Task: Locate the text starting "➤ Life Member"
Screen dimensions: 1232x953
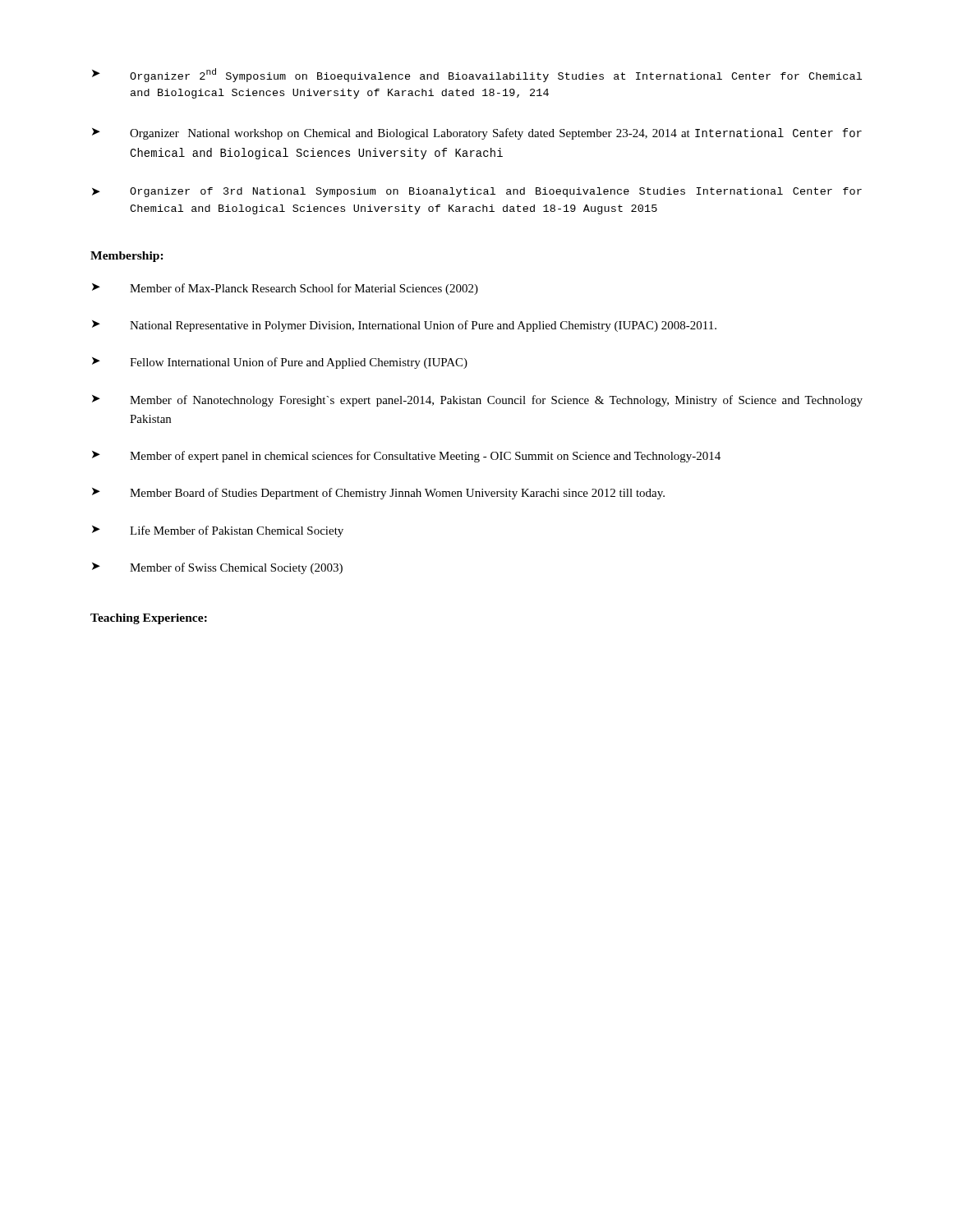Action: pyautogui.click(x=218, y=531)
